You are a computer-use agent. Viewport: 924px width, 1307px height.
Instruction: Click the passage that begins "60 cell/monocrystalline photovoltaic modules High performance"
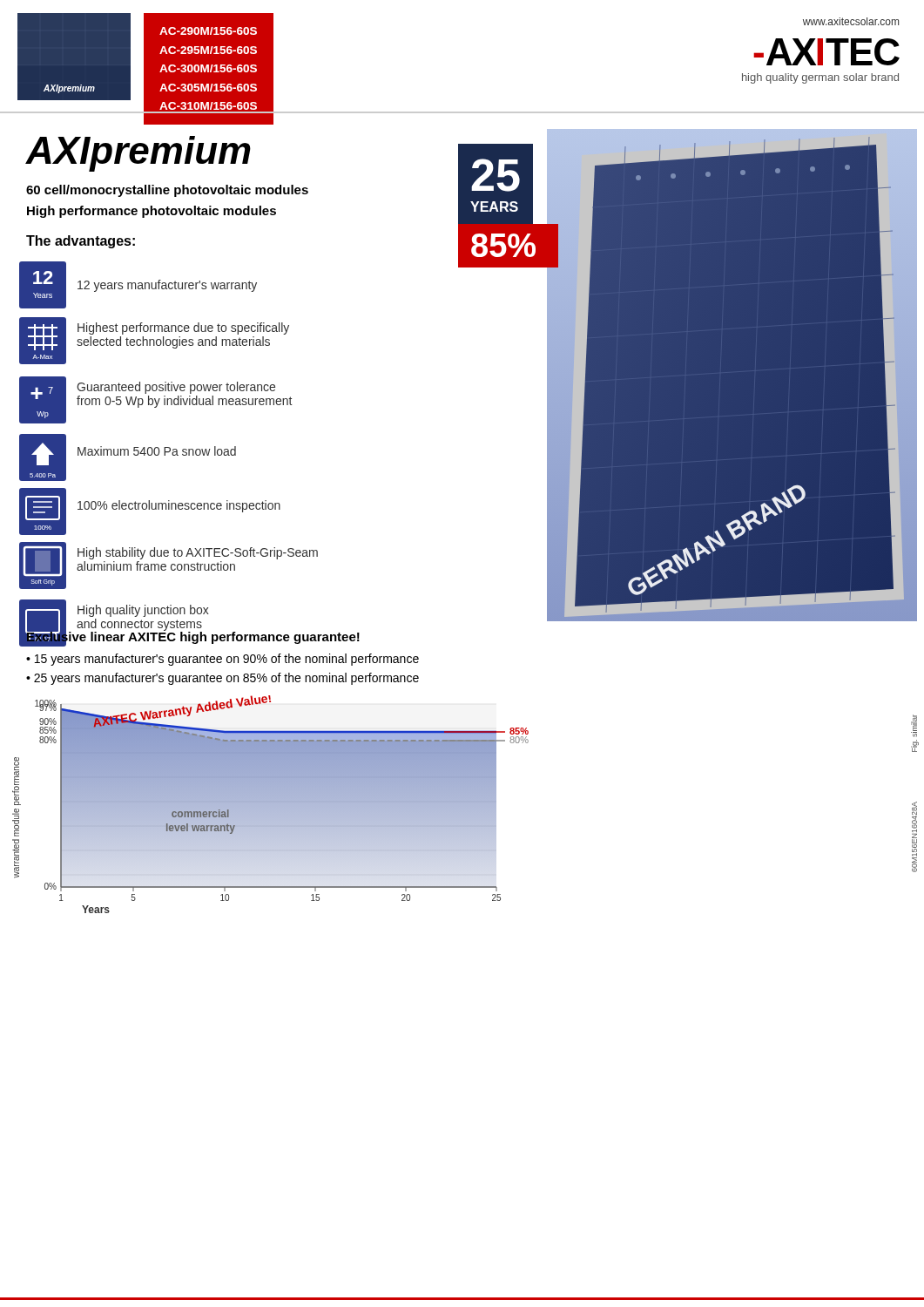(167, 200)
